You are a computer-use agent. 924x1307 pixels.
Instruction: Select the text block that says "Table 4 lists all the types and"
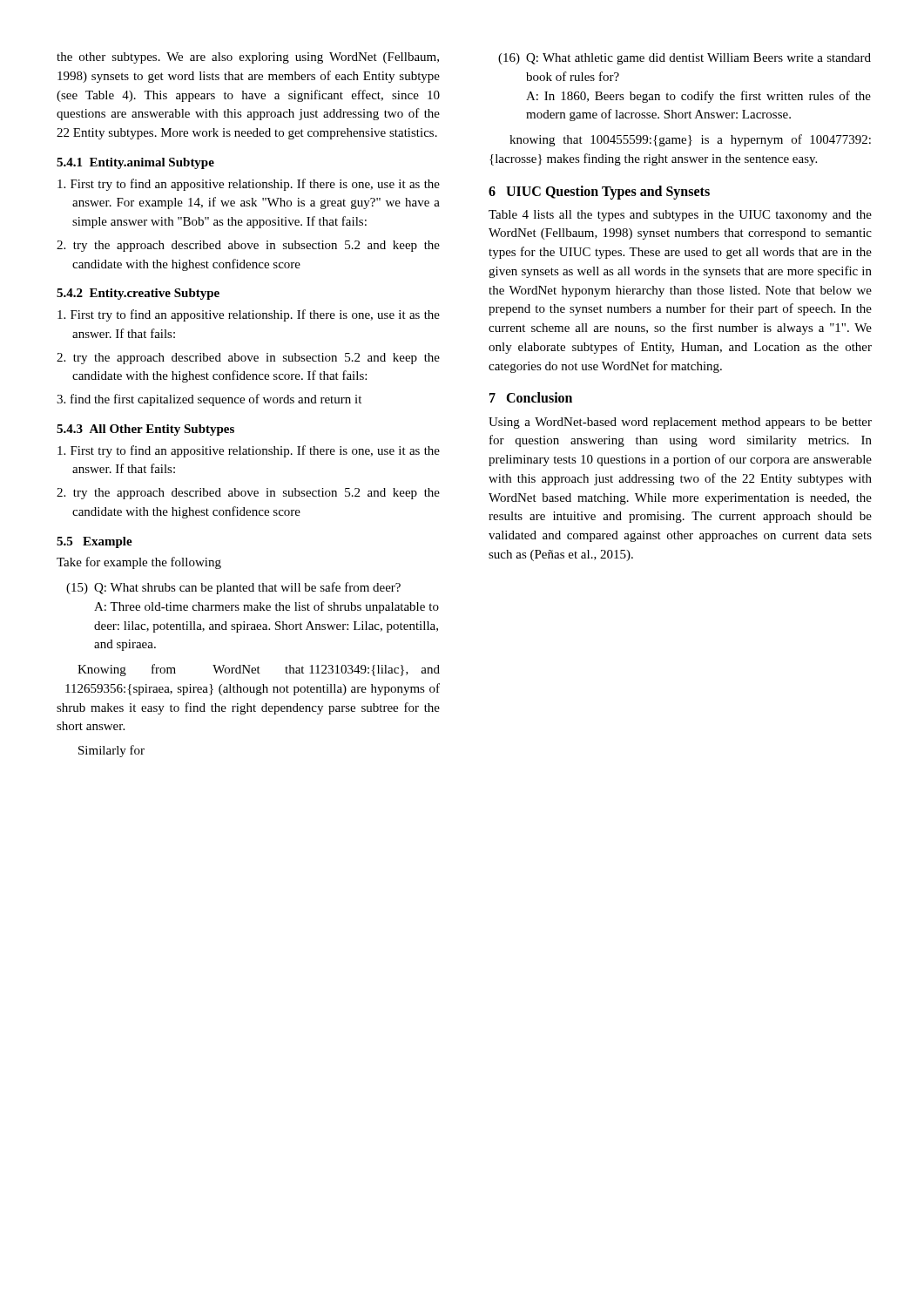[x=680, y=290]
